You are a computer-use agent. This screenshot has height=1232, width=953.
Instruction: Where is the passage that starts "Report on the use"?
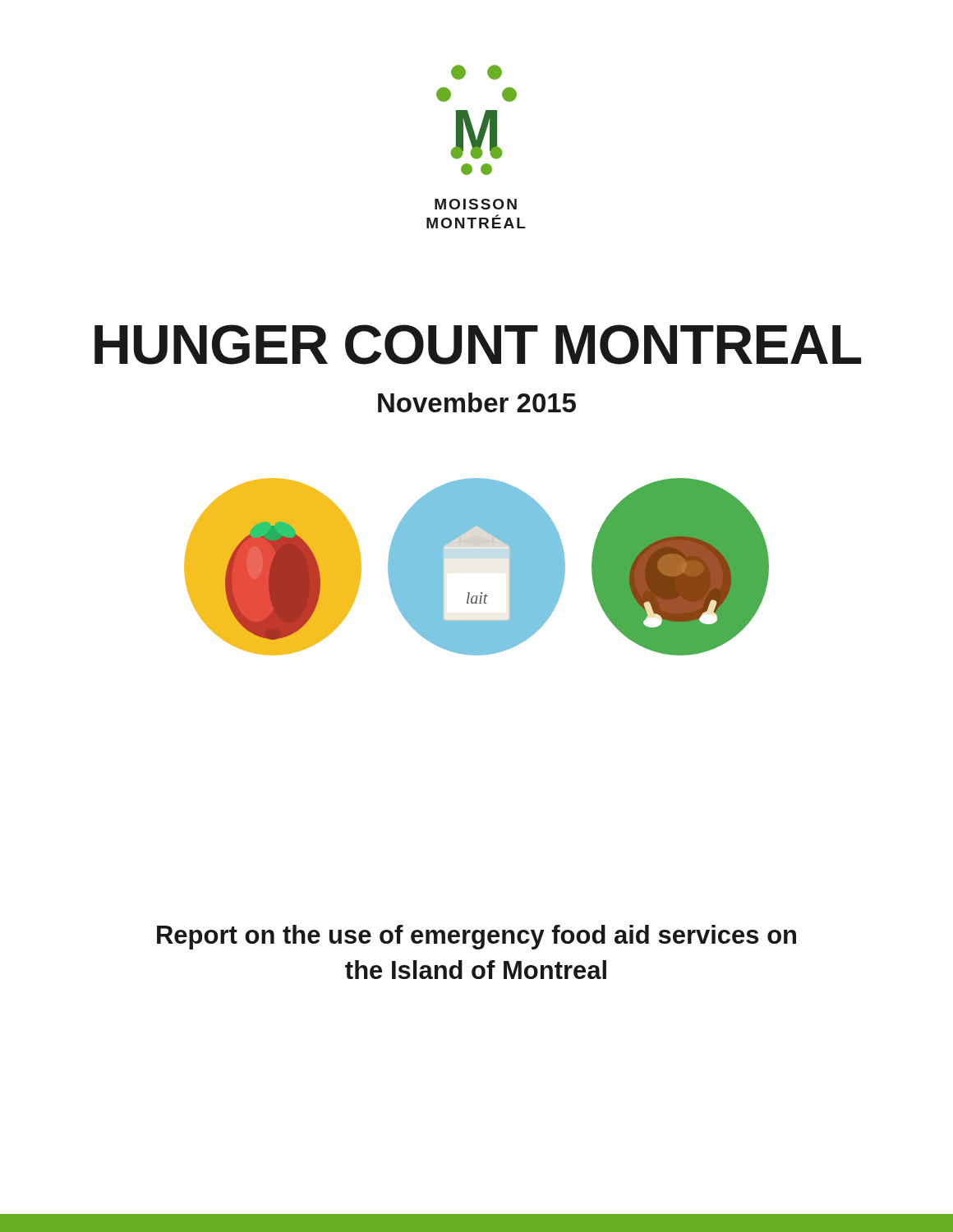pyautogui.click(x=476, y=953)
